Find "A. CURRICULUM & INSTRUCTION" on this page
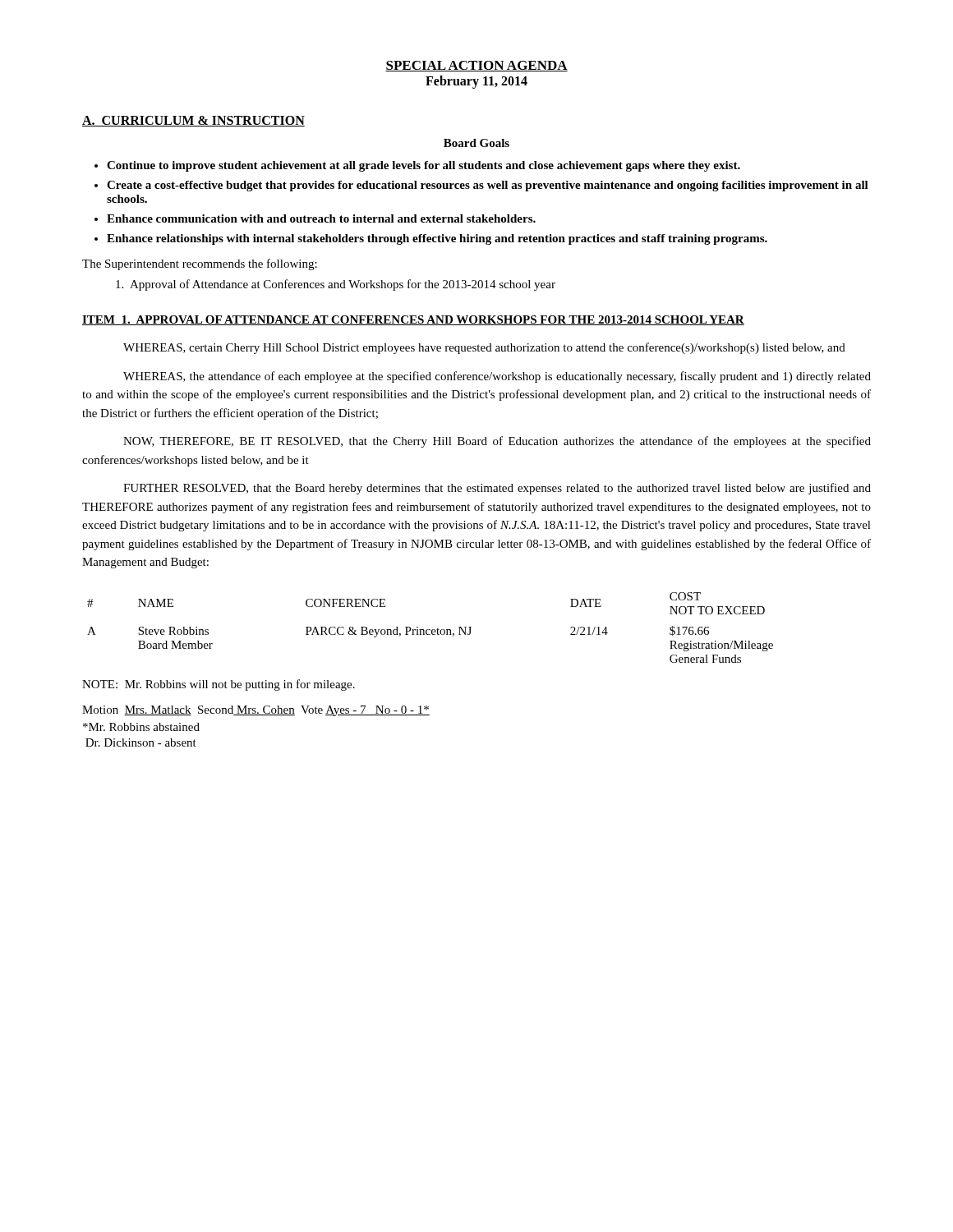The width and height of the screenshot is (953, 1232). click(x=193, y=120)
